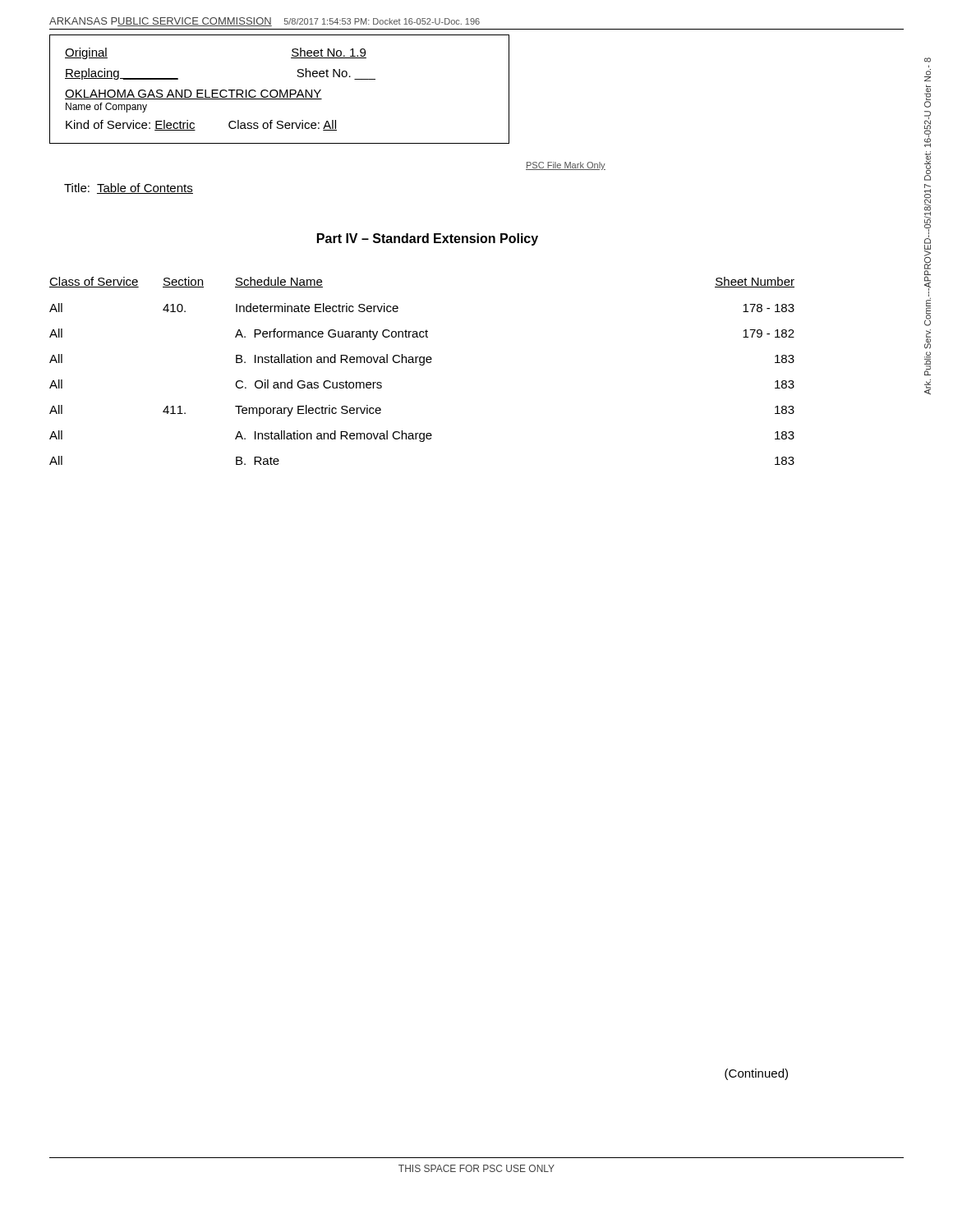Click on the table containing "A. Performance Guaranty"
The image size is (953, 1232).
tap(425, 372)
